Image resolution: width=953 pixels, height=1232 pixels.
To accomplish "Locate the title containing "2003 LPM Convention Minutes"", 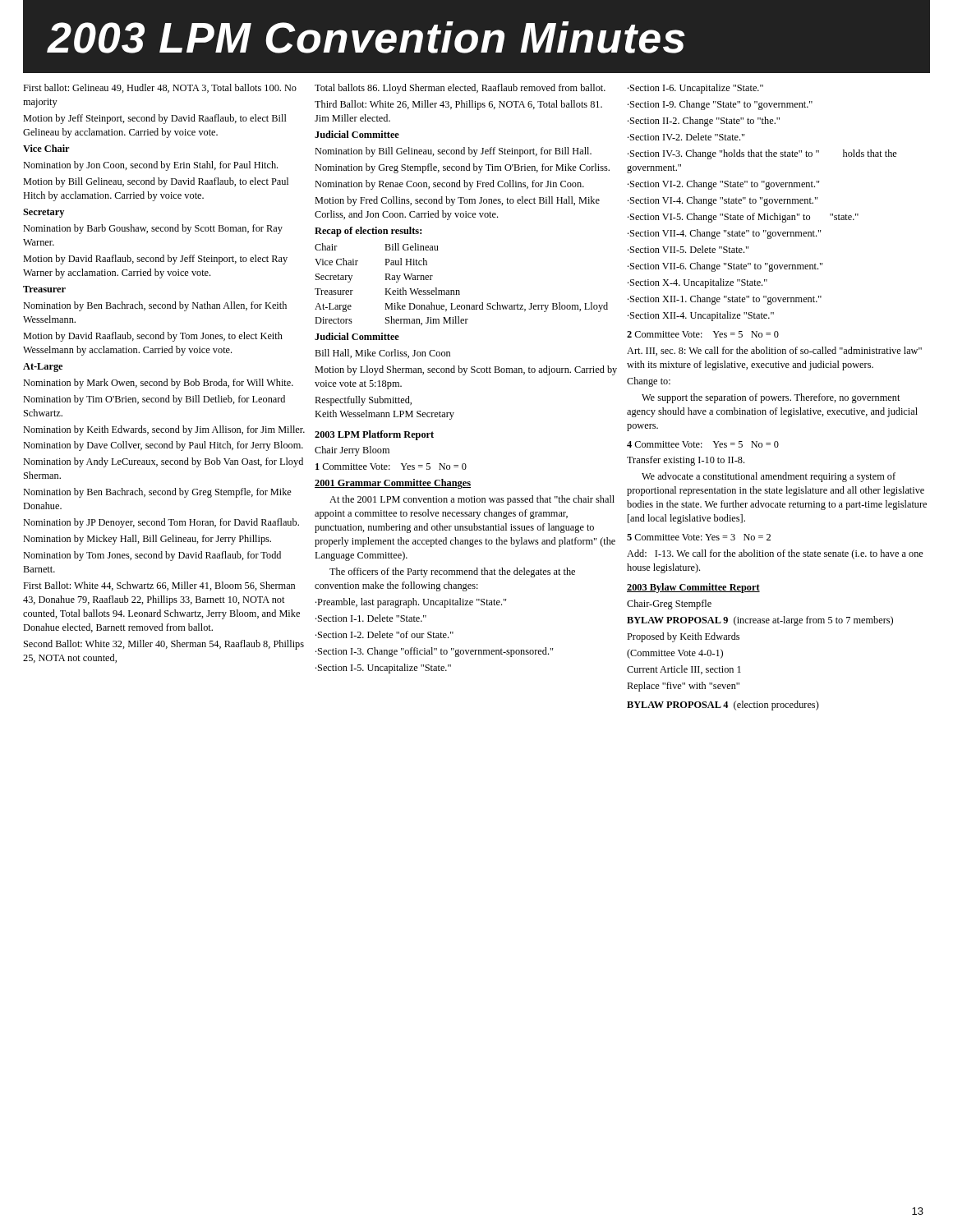I will (476, 38).
